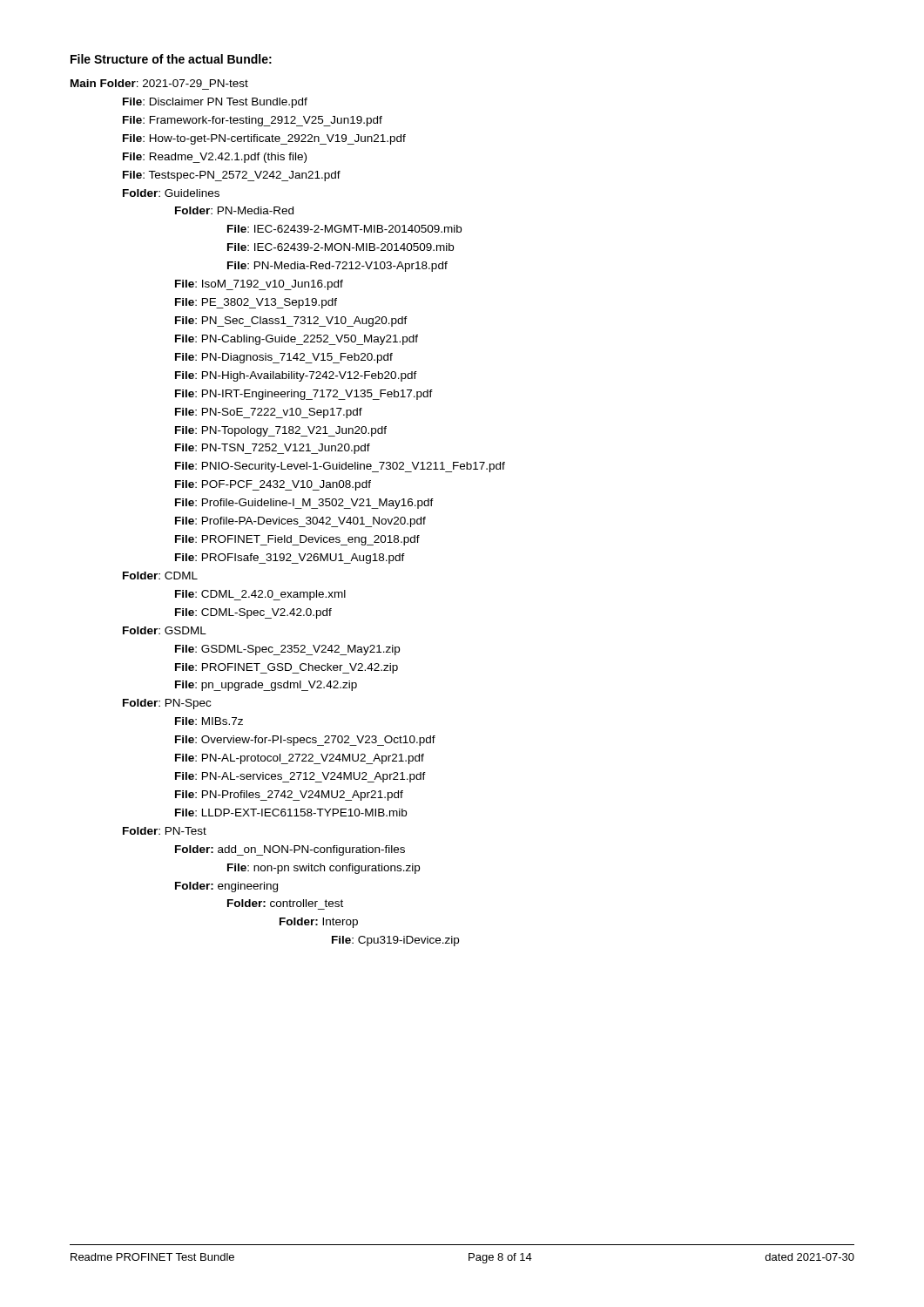
Task: Locate the text starting "Folder: engineering"
Action: pos(226,885)
